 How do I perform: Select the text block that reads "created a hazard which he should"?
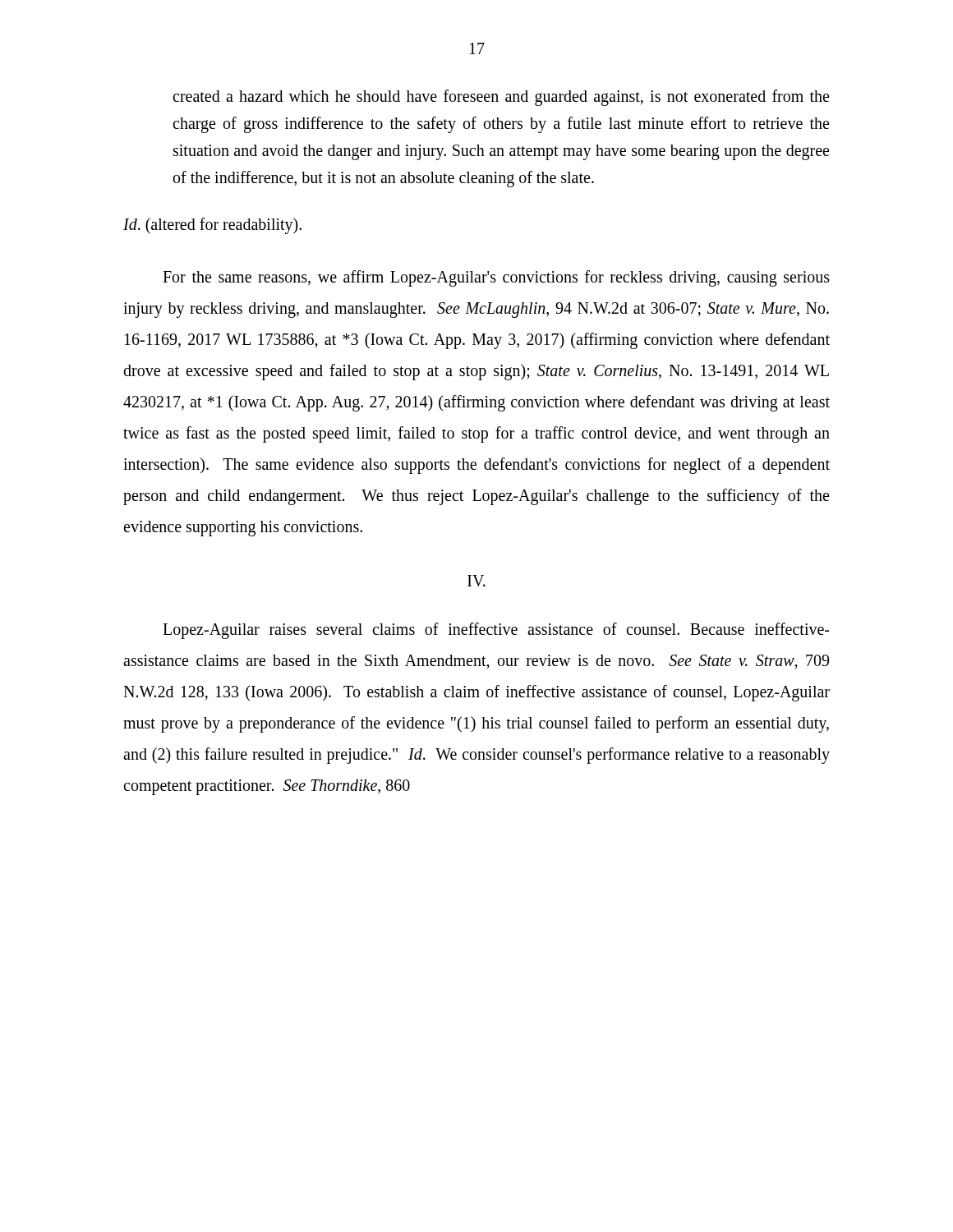click(x=501, y=137)
